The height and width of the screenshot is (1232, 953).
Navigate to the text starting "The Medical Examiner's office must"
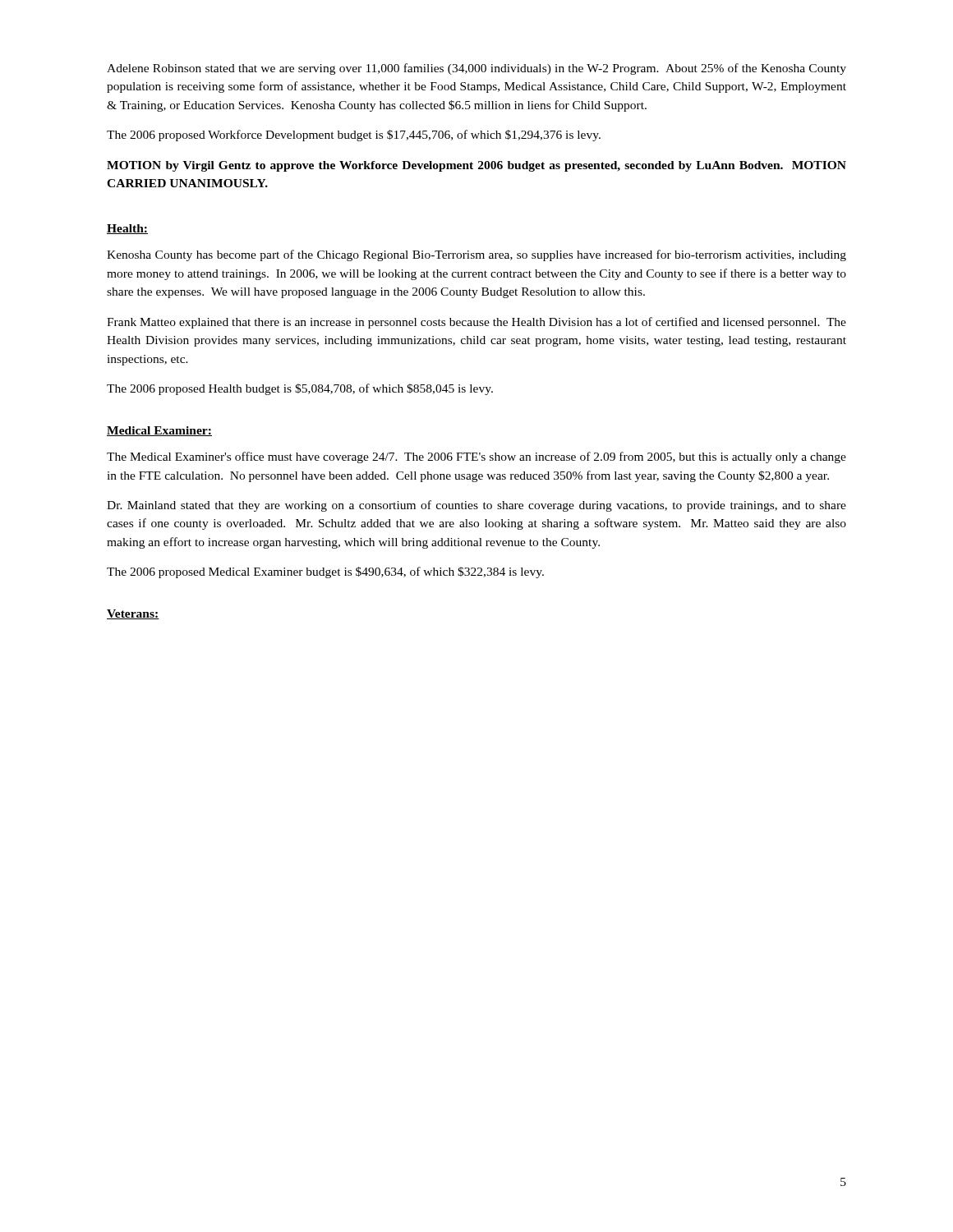476,466
